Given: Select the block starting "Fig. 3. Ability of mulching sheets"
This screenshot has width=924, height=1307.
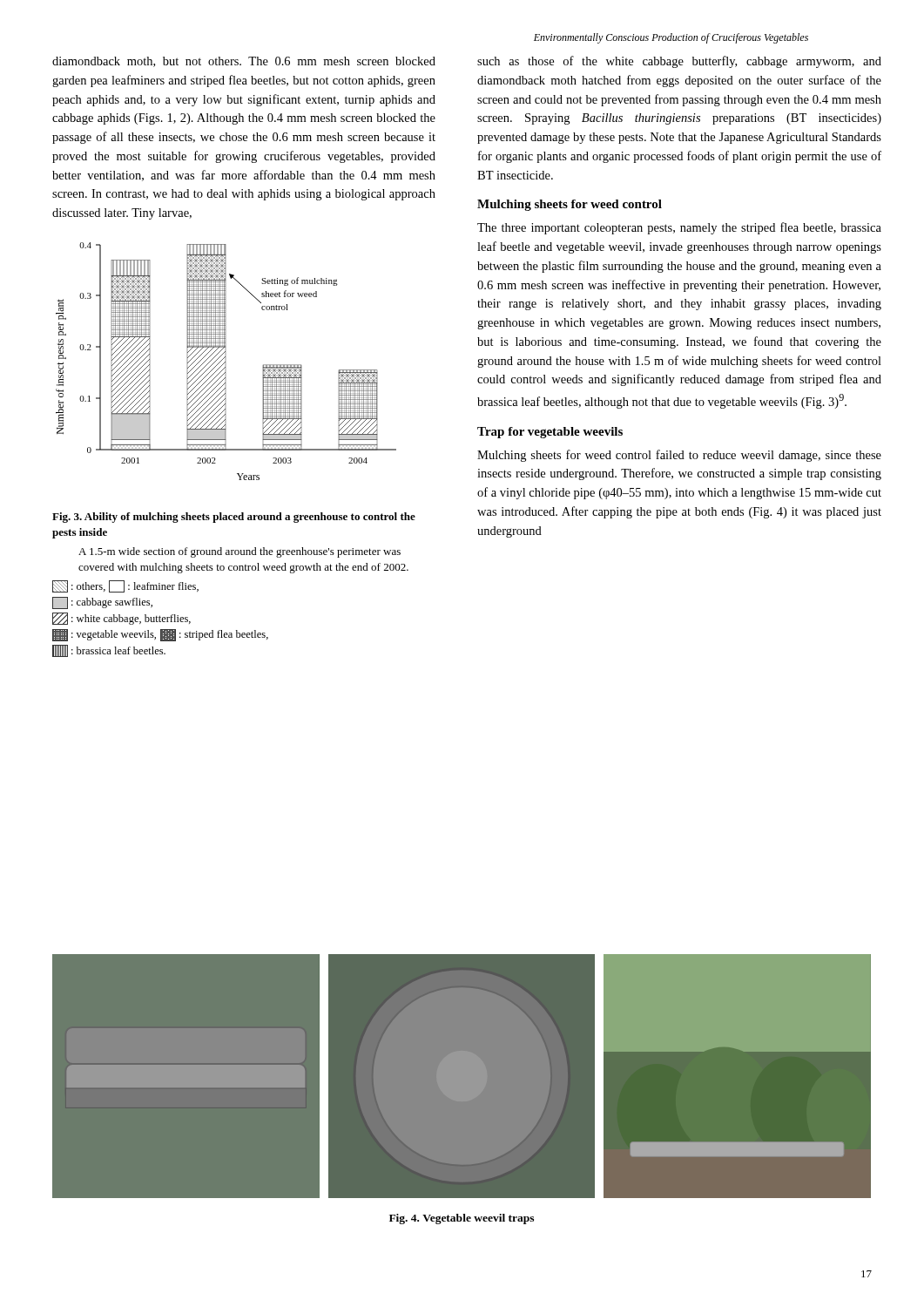Looking at the screenshot, I should (234, 518).
